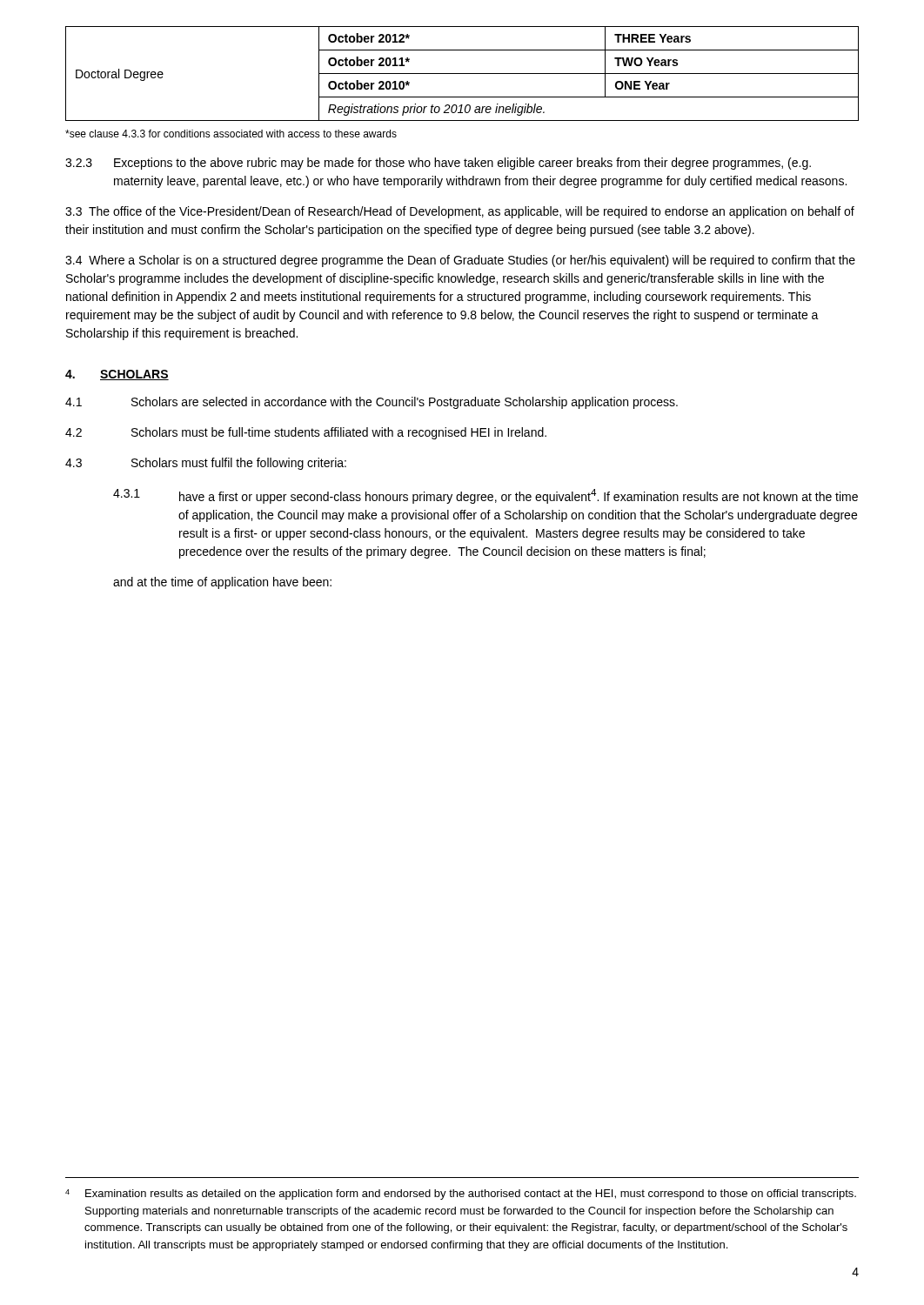Locate the block of text that opens with "2 Scholars must be full-time students affiliated with"

pyautogui.click(x=462, y=433)
